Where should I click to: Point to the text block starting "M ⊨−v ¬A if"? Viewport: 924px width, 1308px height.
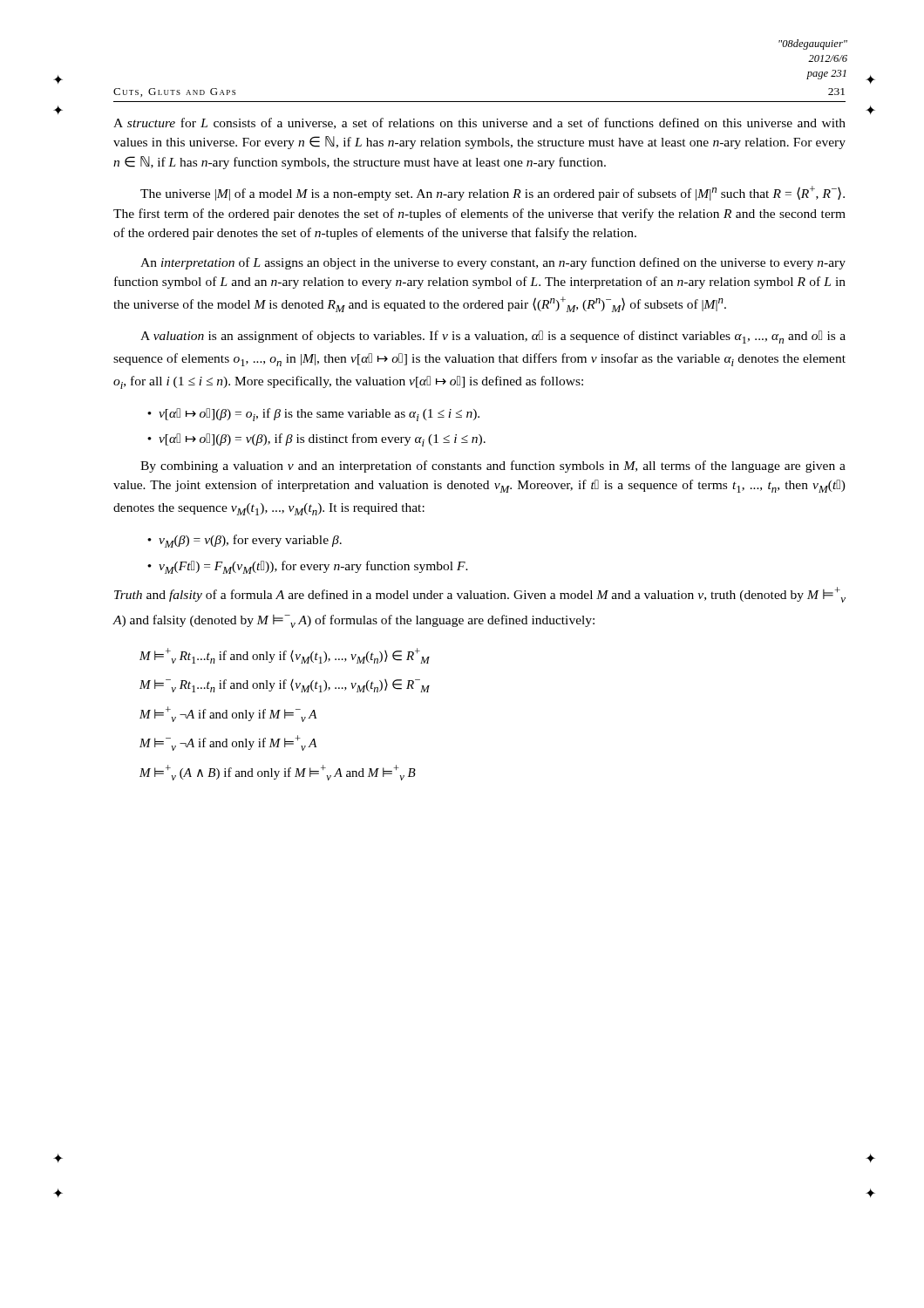pos(228,743)
